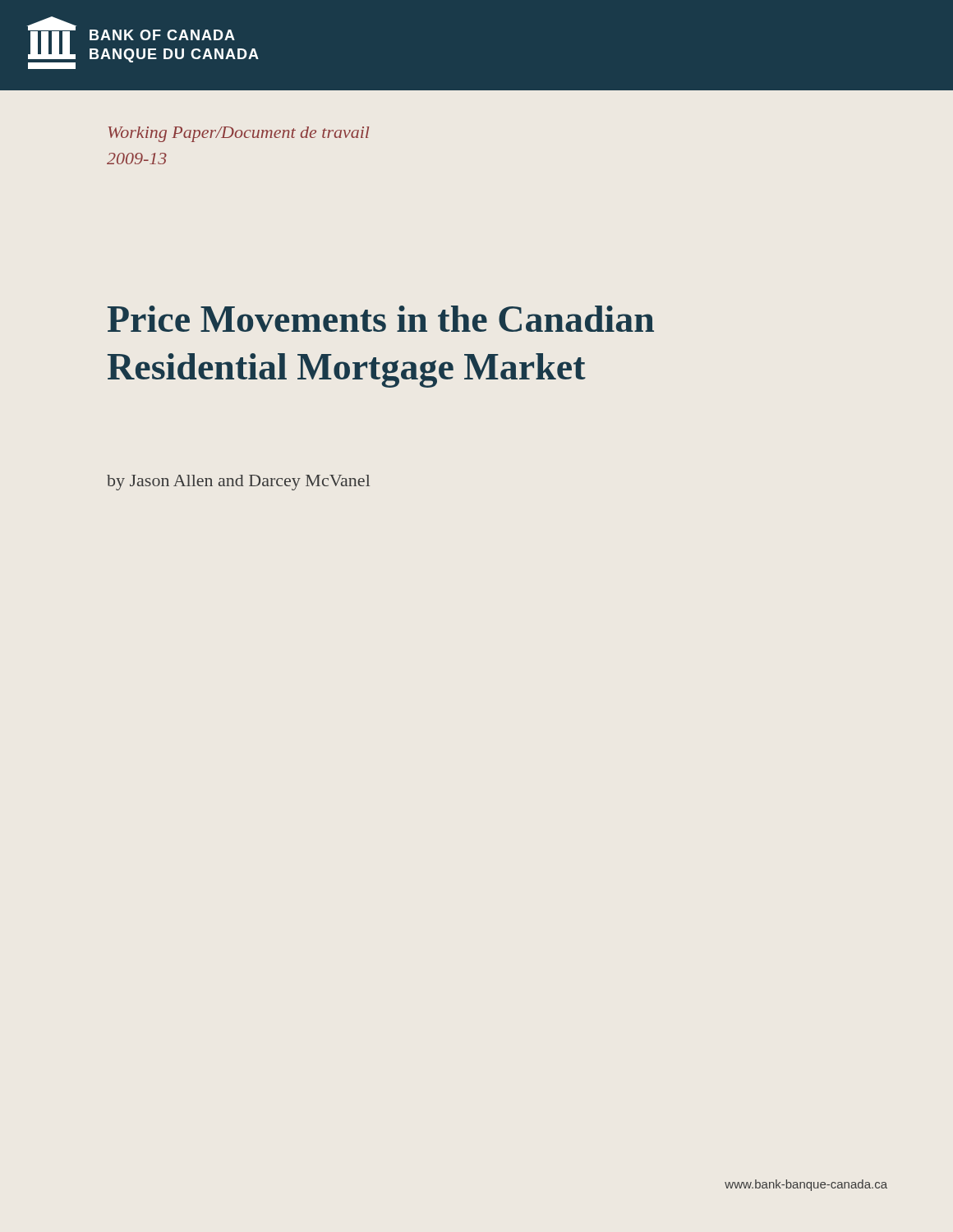Locate the text "by Jason Allen and Darcey McVanel"
Image resolution: width=953 pixels, height=1232 pixels.
click(x=239, y=480)
